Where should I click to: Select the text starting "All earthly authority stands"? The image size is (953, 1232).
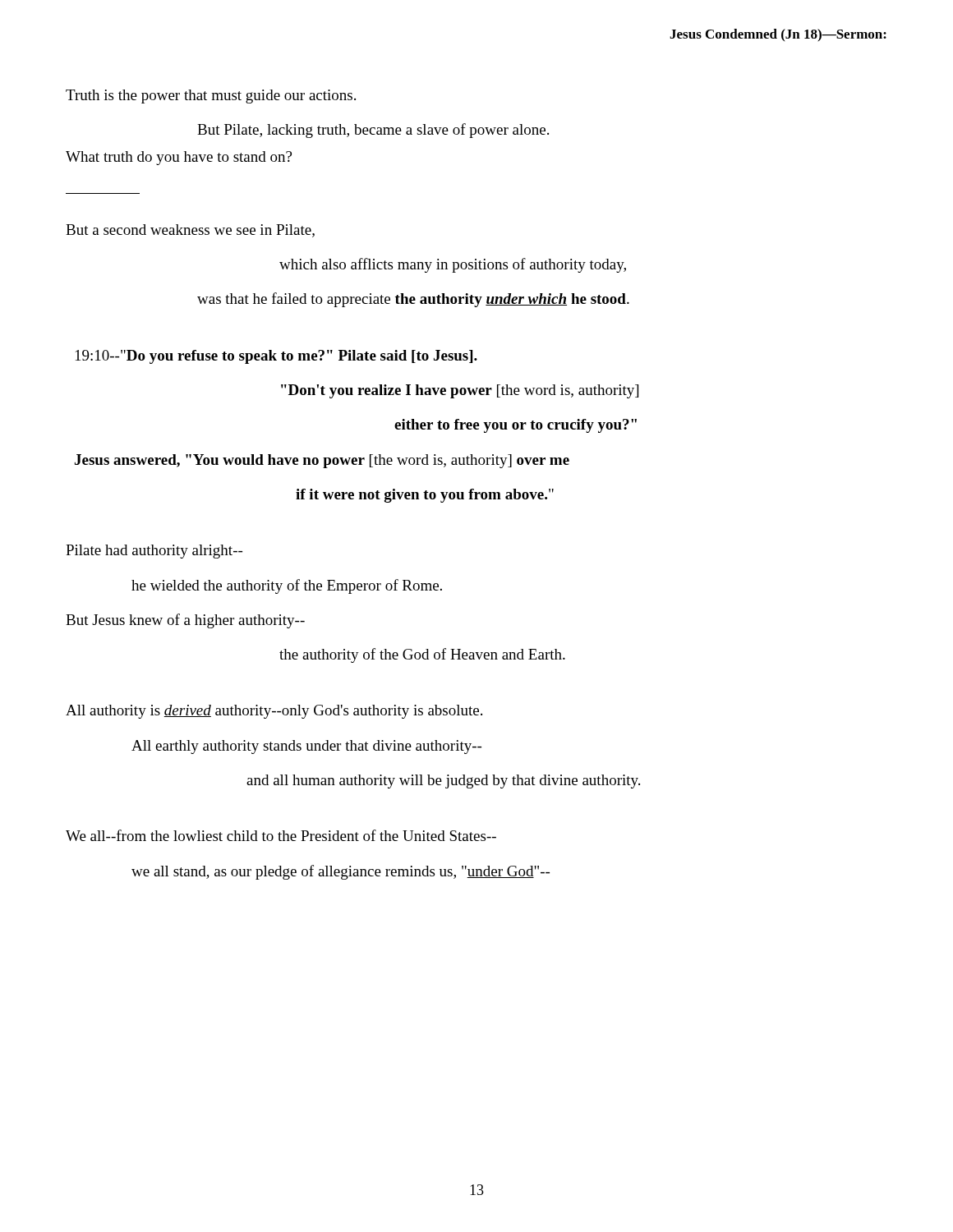(x=307, y=745)
